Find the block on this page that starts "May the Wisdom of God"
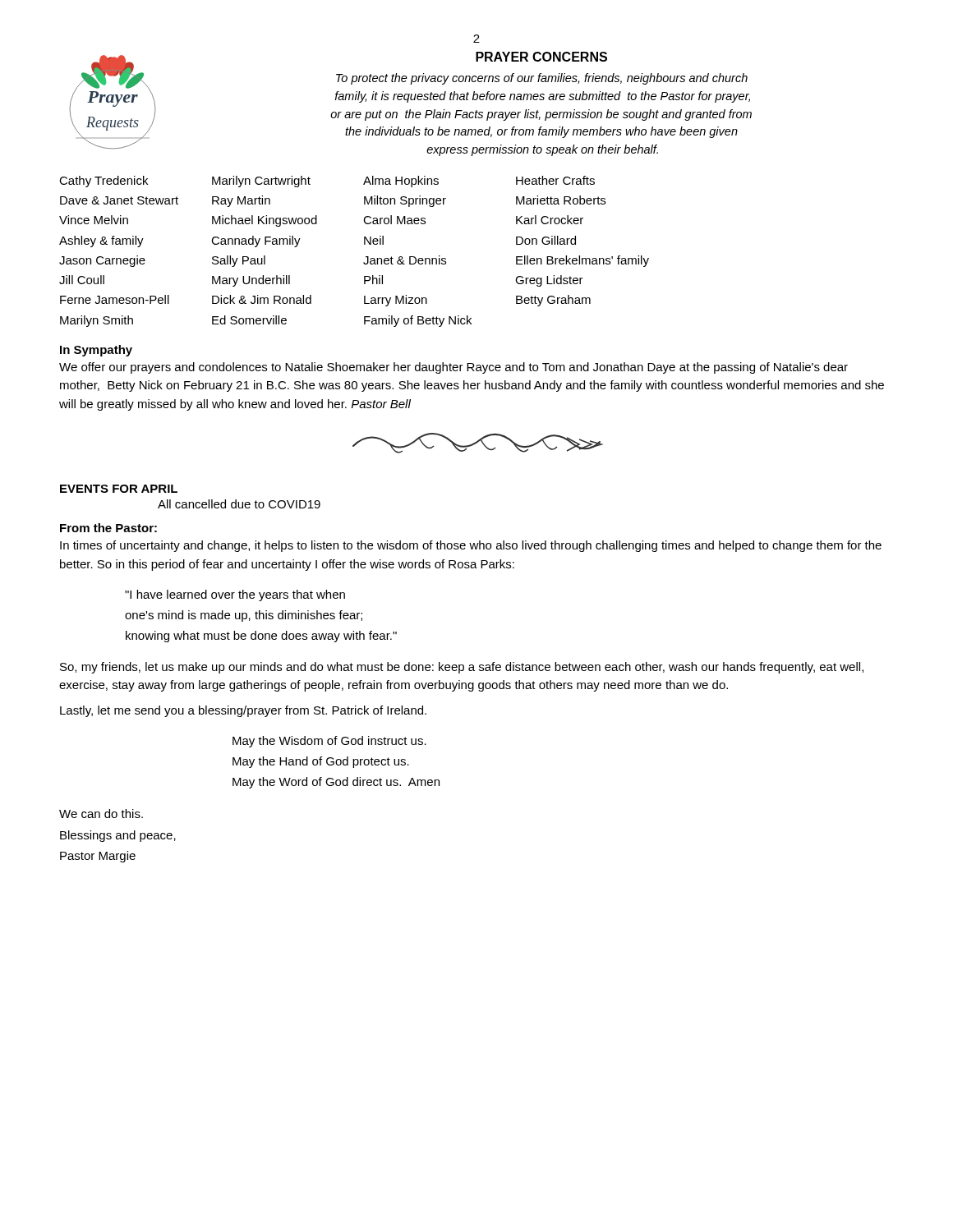Screen dimensions: 1232x953 tap(336, 761)
